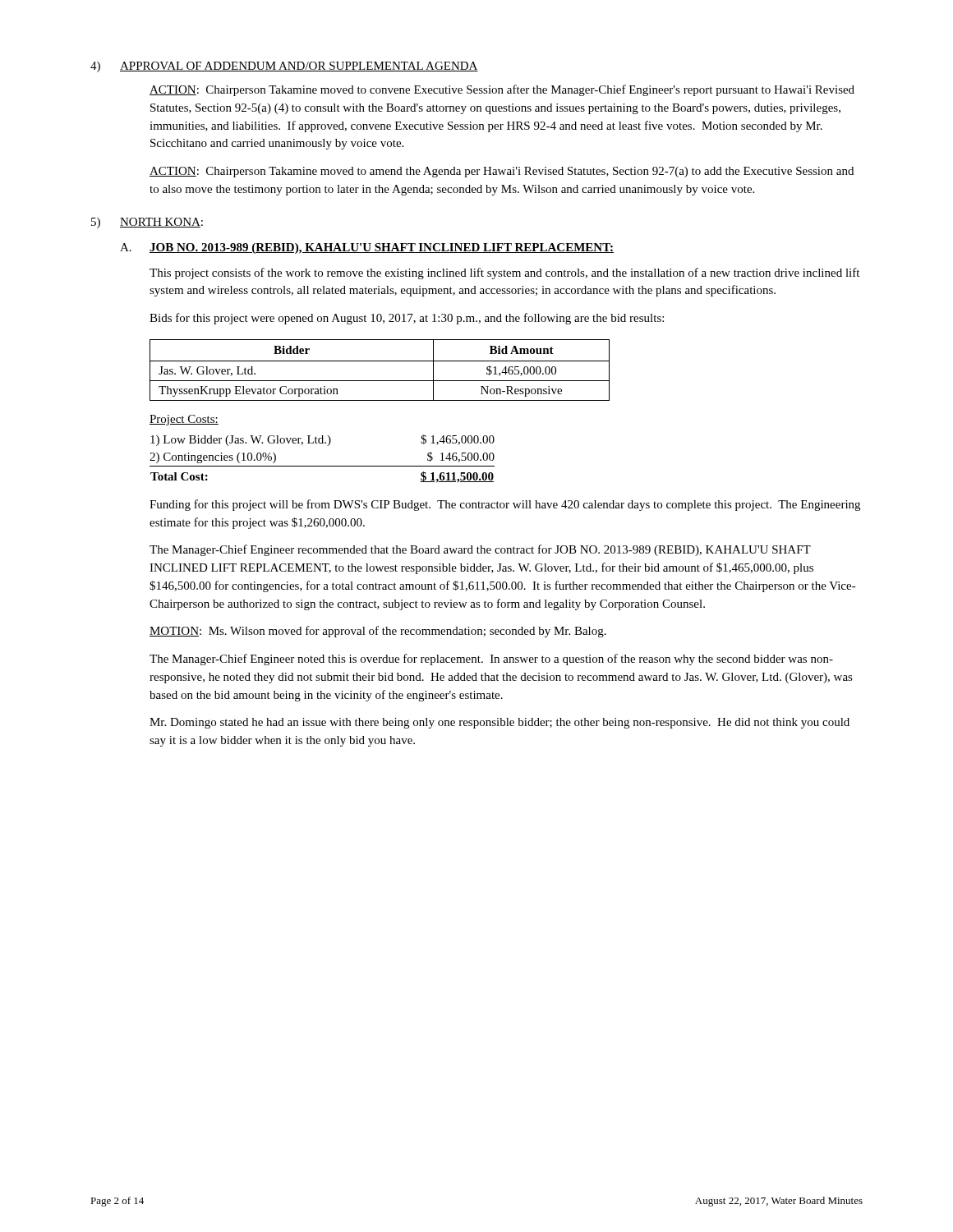Locate the block of text that opens with "Mr. Domingo stated he had an"
953x1232 pixels.
tap(500, 731)
